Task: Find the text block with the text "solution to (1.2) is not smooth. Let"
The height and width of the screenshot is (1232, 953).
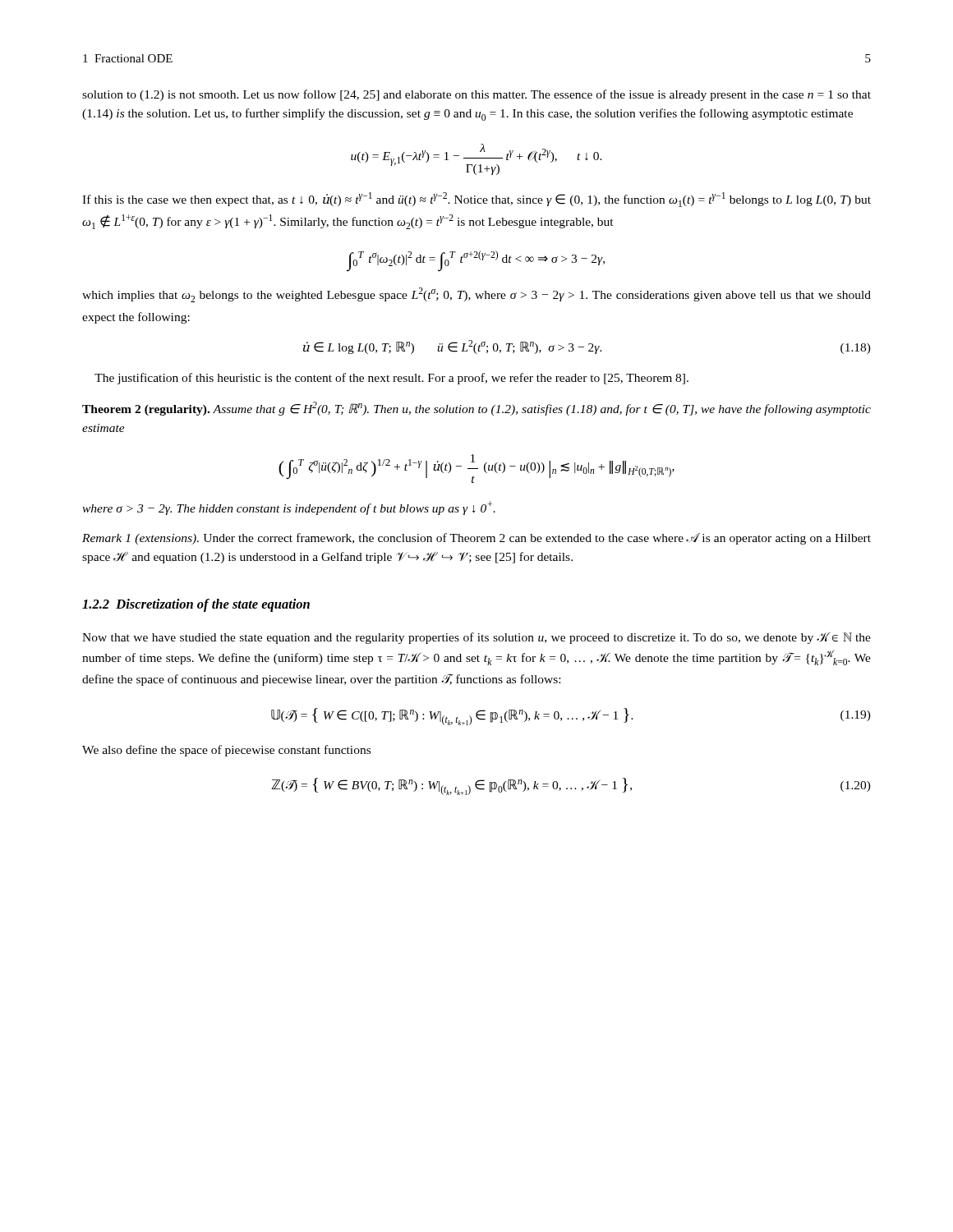Action: (x=476, y=105)
